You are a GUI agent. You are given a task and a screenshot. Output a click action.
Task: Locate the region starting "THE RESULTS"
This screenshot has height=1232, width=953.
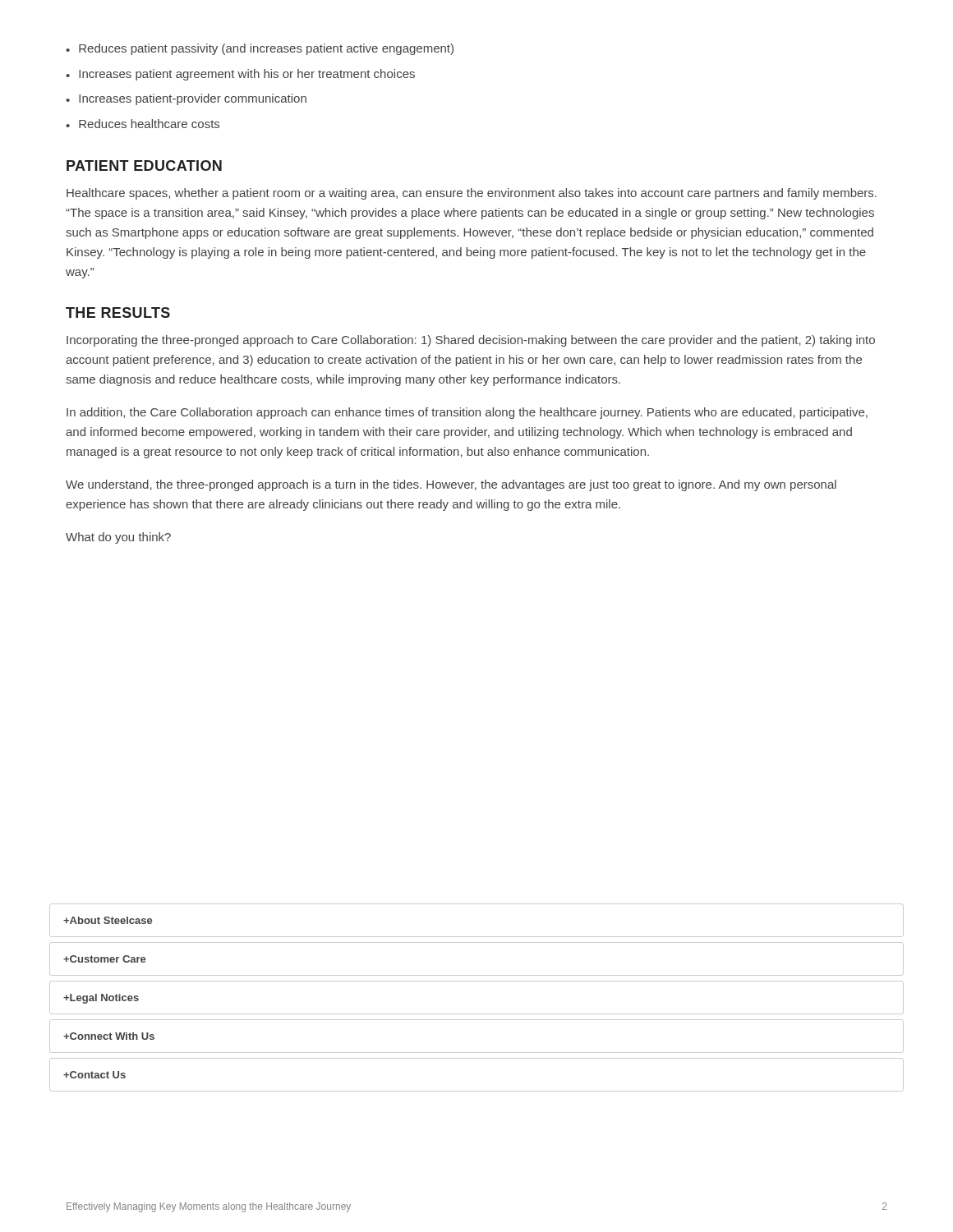click(118, 313)
